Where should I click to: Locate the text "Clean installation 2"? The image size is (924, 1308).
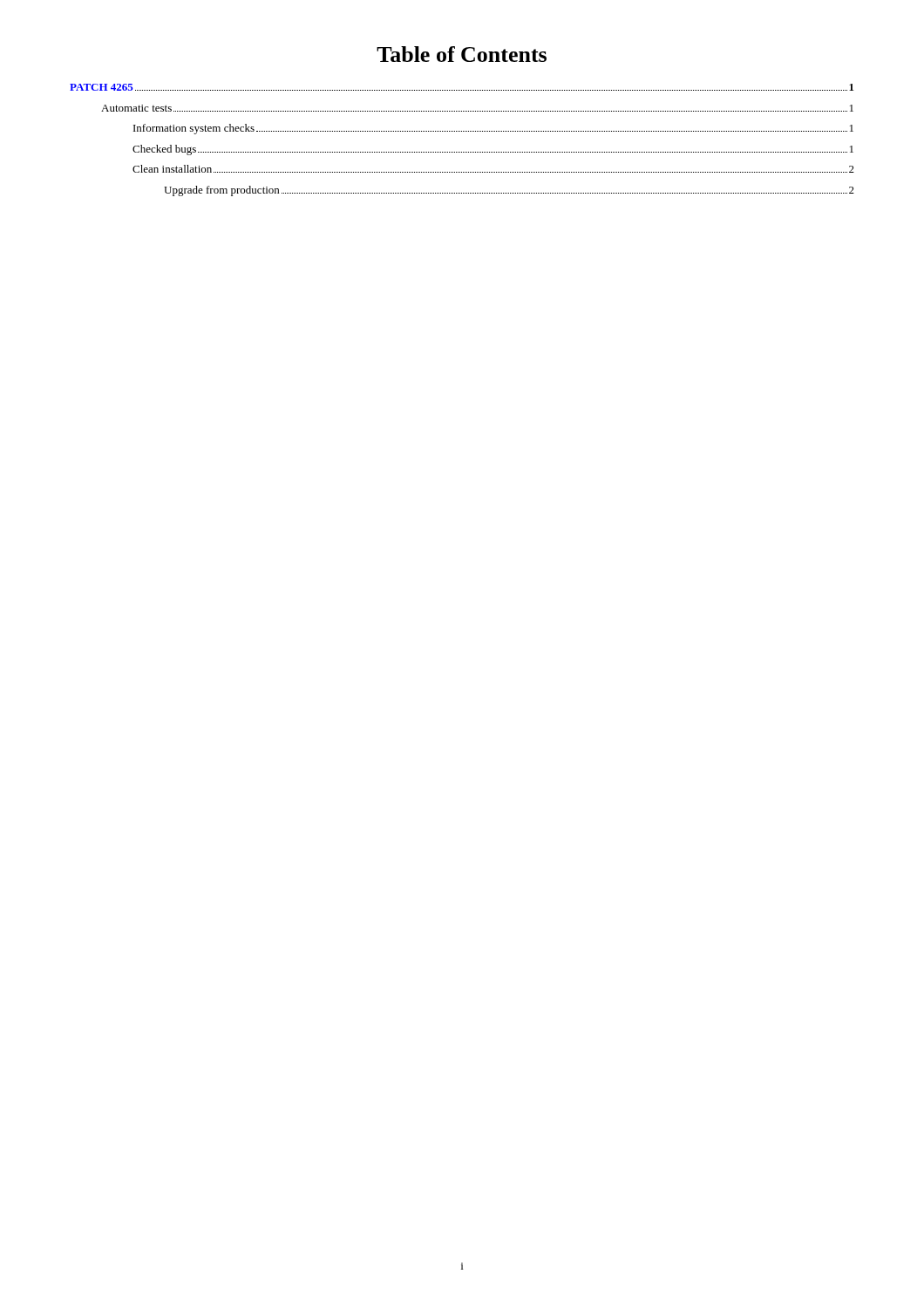coord(493,169)
